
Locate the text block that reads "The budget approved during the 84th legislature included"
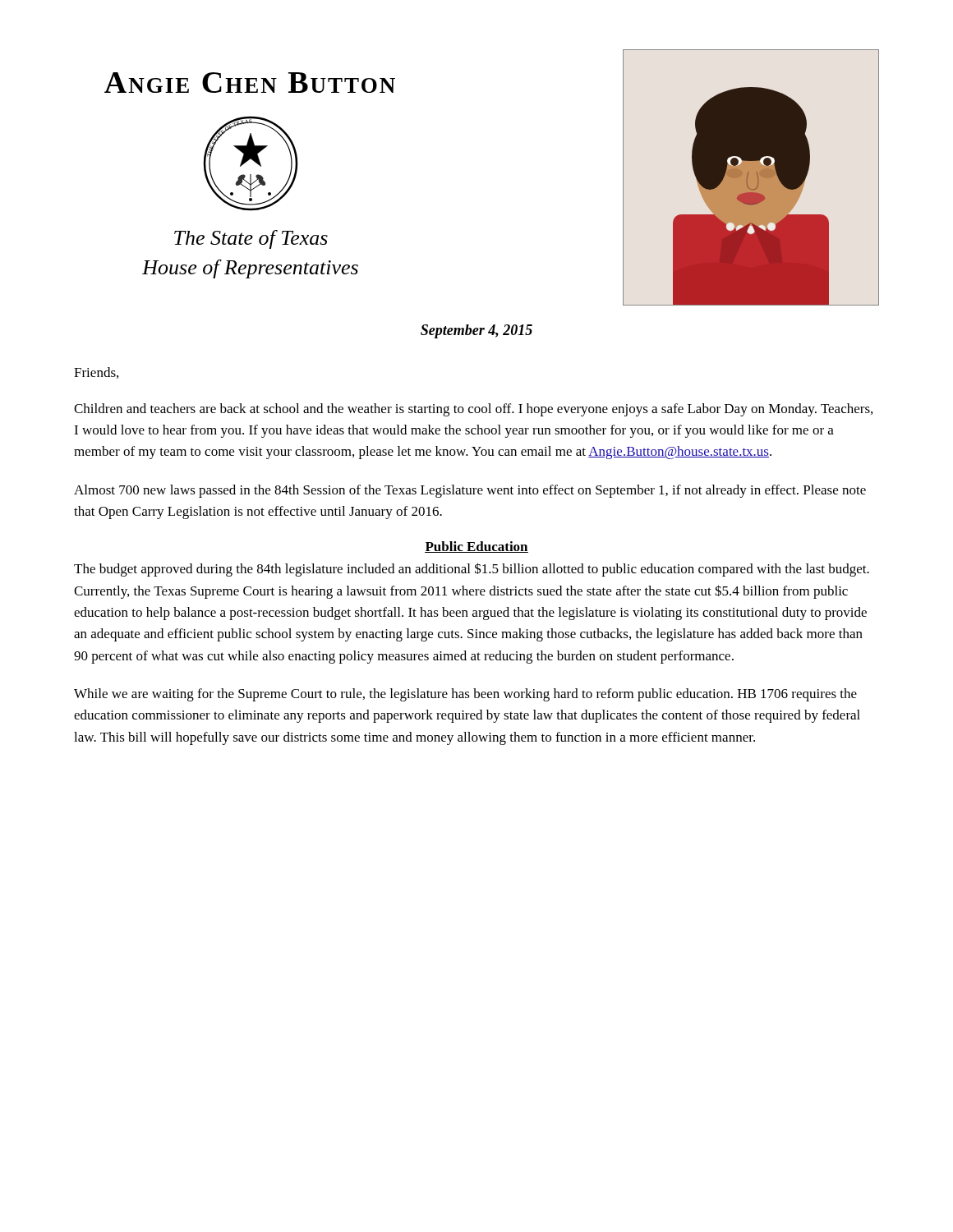(472, 612)
